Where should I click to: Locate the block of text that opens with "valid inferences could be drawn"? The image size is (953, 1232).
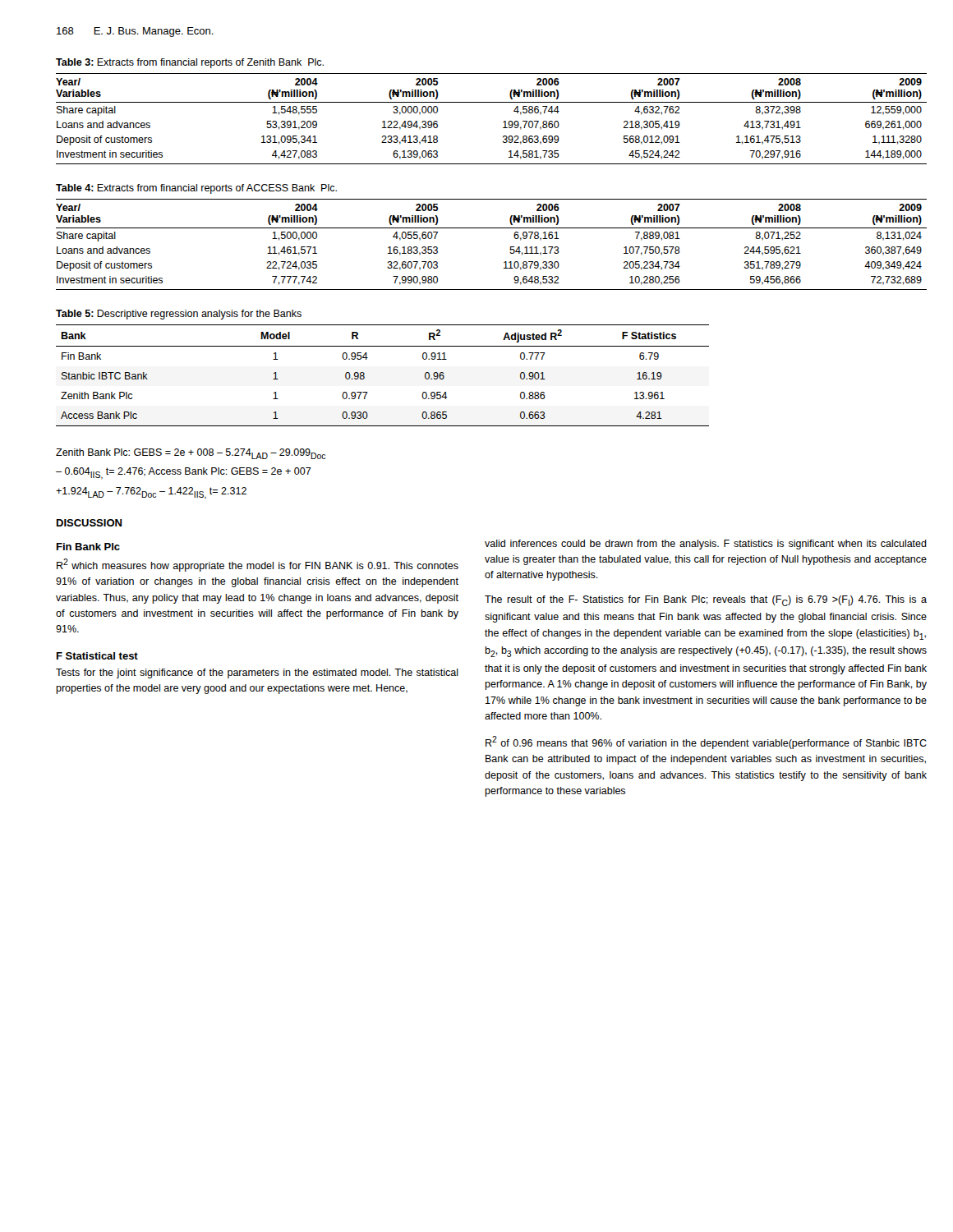[x=706, y=559]
